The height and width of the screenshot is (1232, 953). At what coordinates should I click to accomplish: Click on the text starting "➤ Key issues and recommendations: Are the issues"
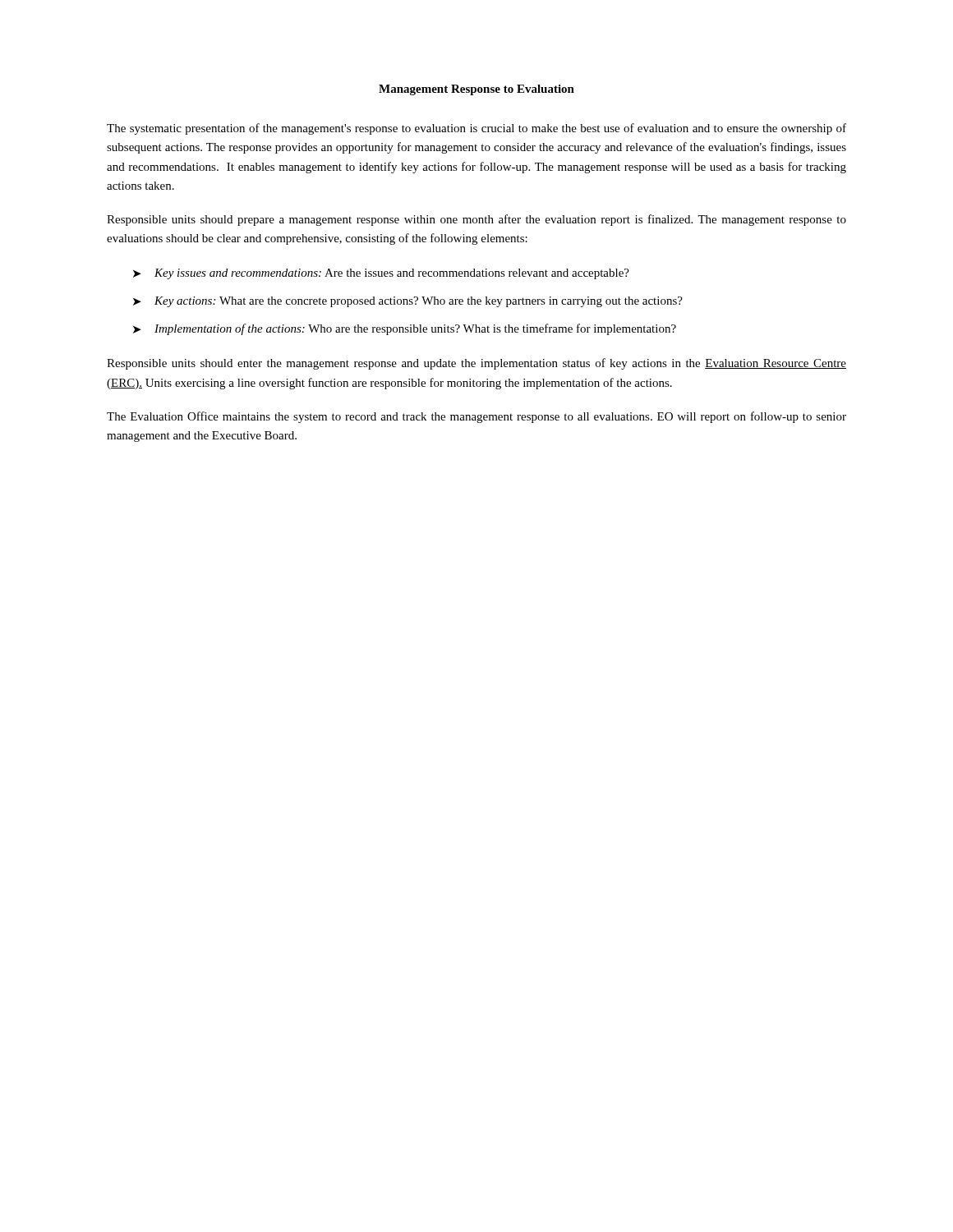(x=489, y=273)
